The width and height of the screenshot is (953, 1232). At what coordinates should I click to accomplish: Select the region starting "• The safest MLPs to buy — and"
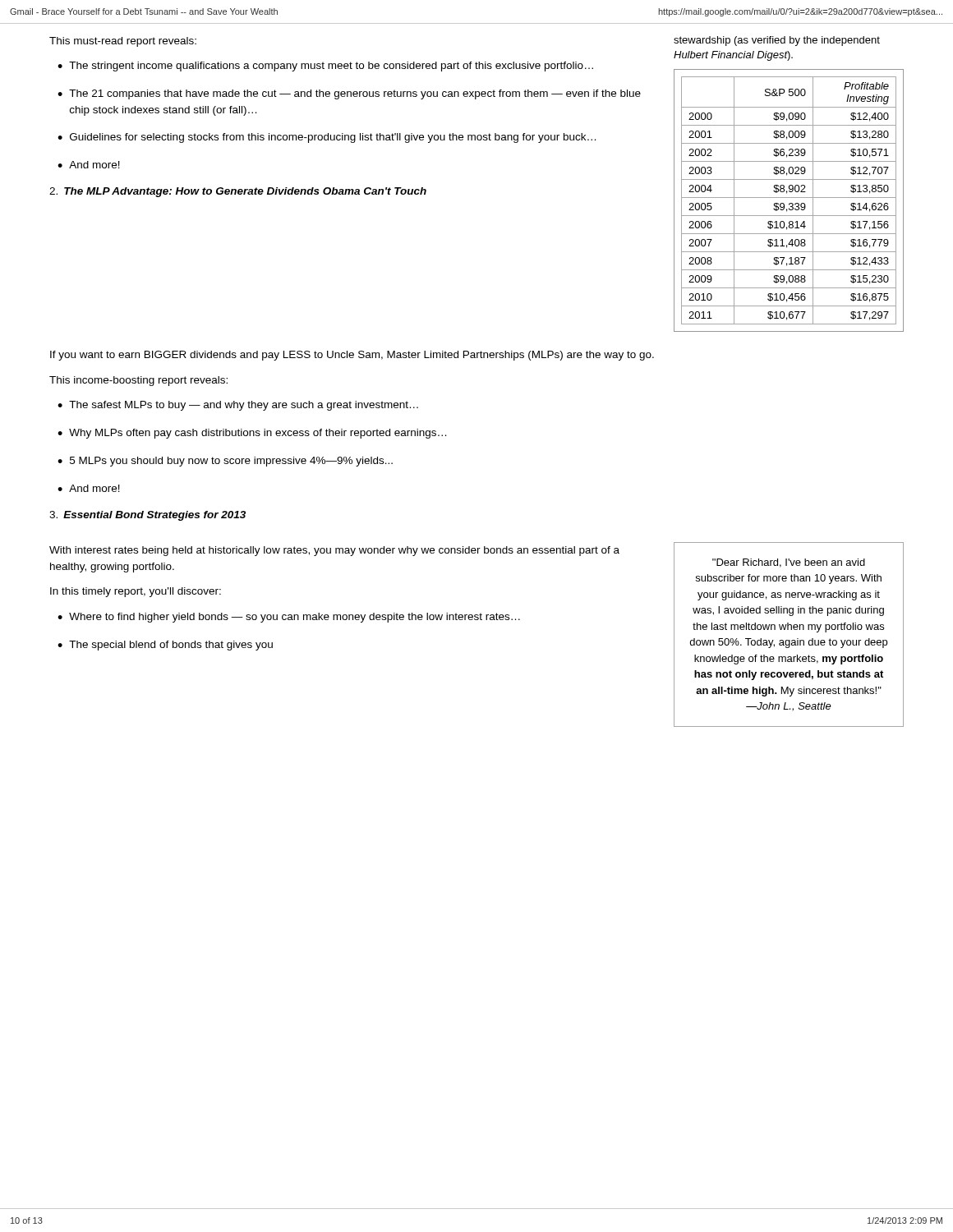[x=238, y=405]
